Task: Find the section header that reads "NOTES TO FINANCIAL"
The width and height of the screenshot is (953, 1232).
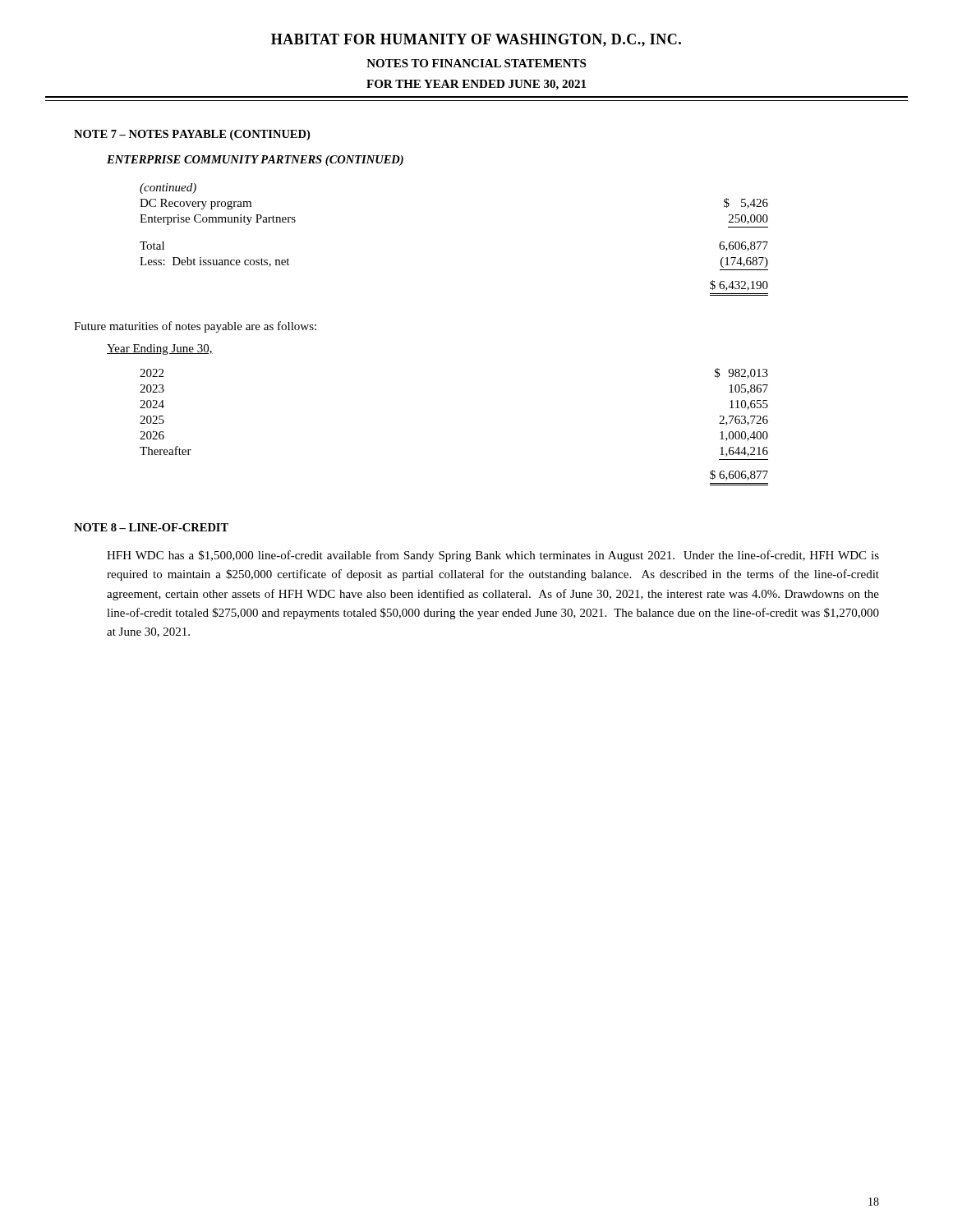Action: [476, 64]
